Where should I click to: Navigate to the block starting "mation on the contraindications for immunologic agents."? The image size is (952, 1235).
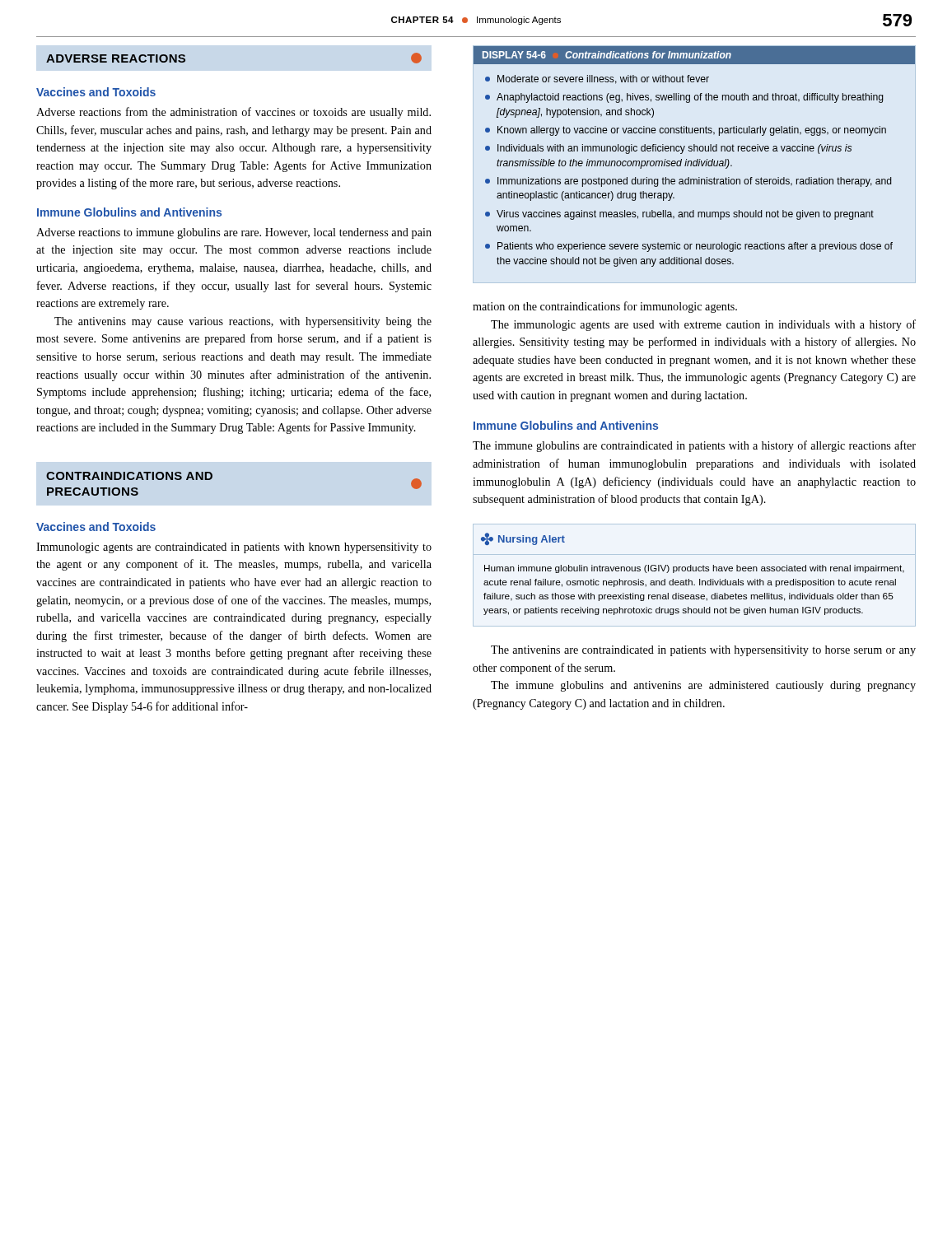click(694, 351)
